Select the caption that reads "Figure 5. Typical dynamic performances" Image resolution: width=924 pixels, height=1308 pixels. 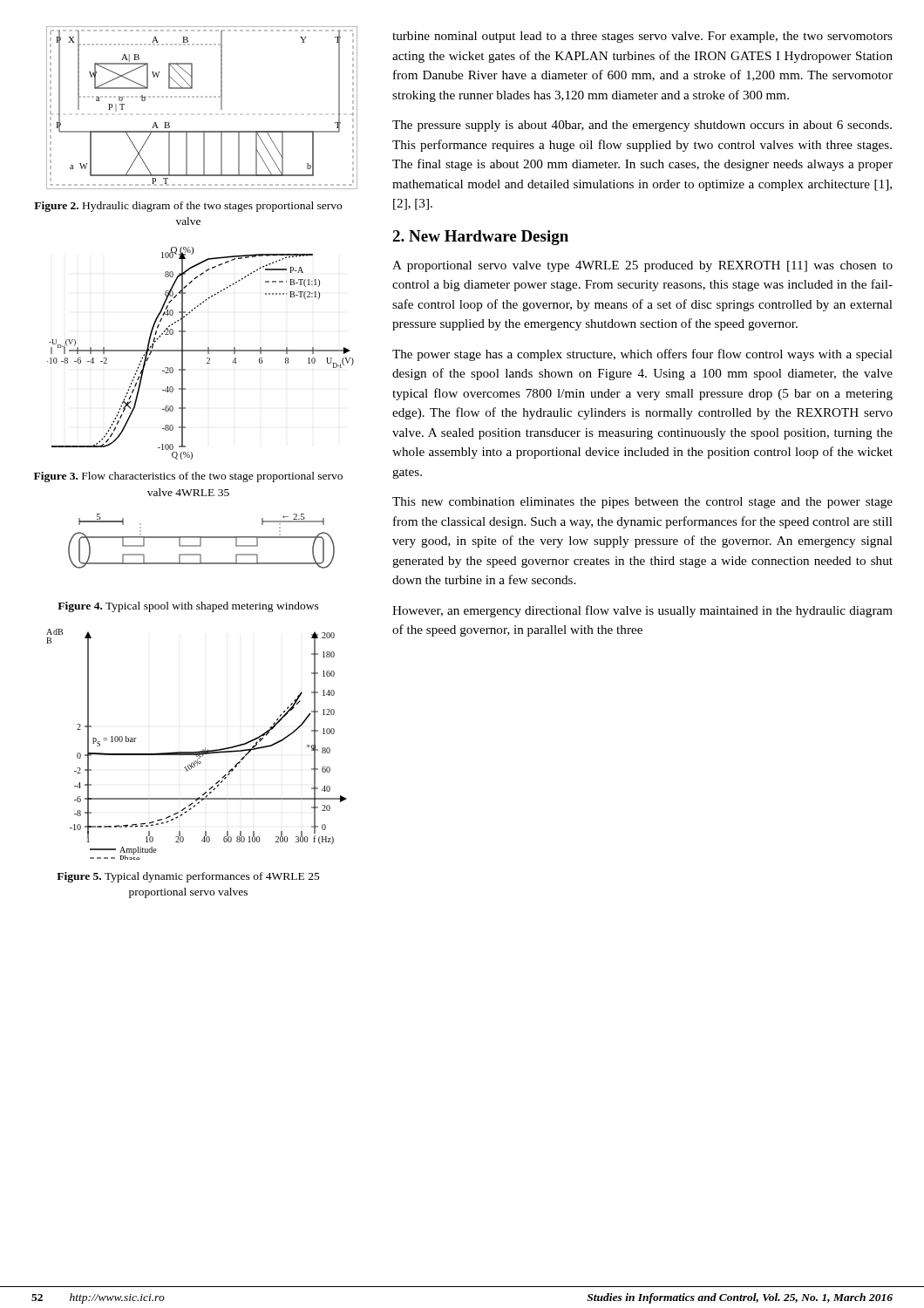click(188, 884)
